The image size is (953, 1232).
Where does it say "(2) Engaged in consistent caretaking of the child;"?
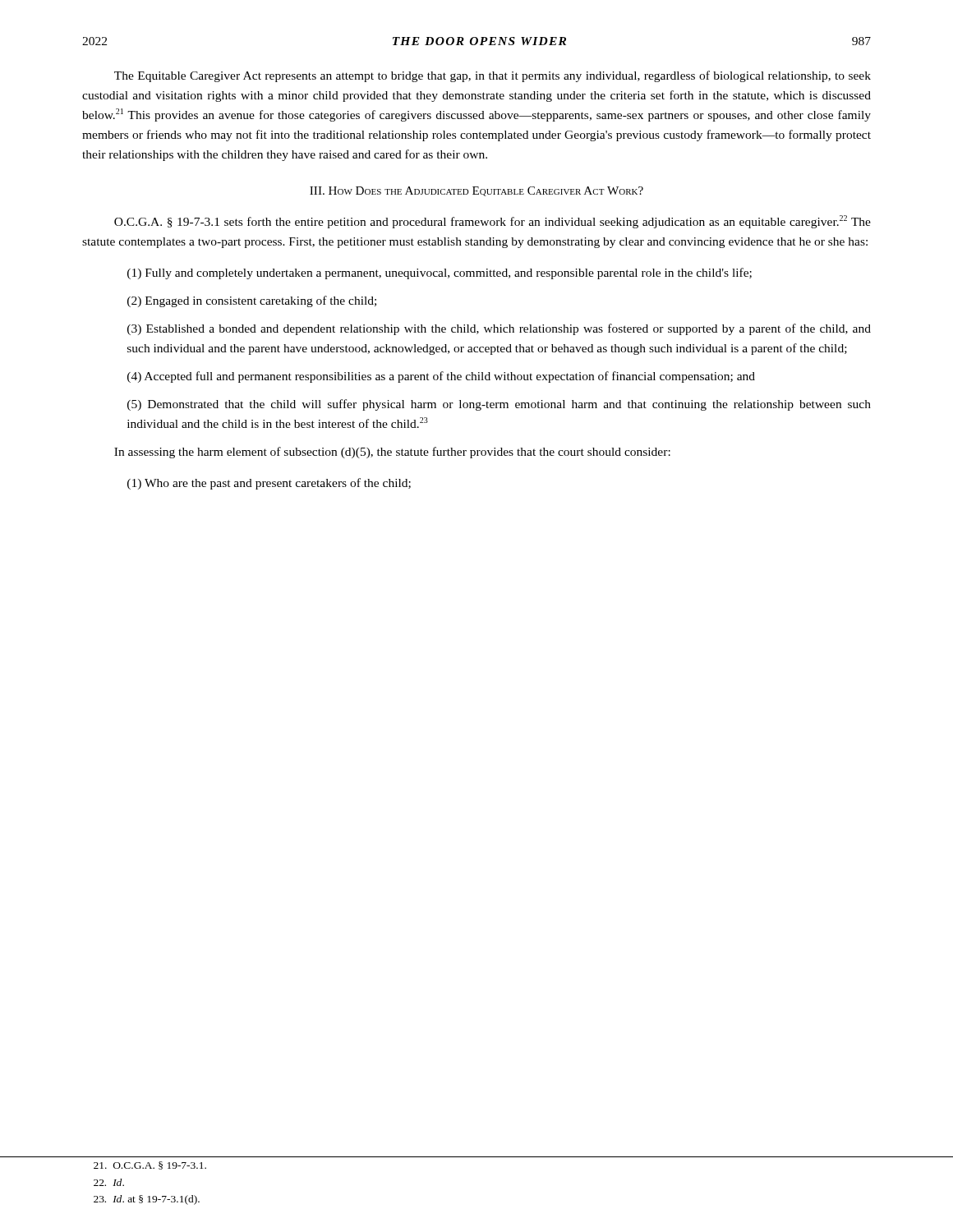[252, 300]
